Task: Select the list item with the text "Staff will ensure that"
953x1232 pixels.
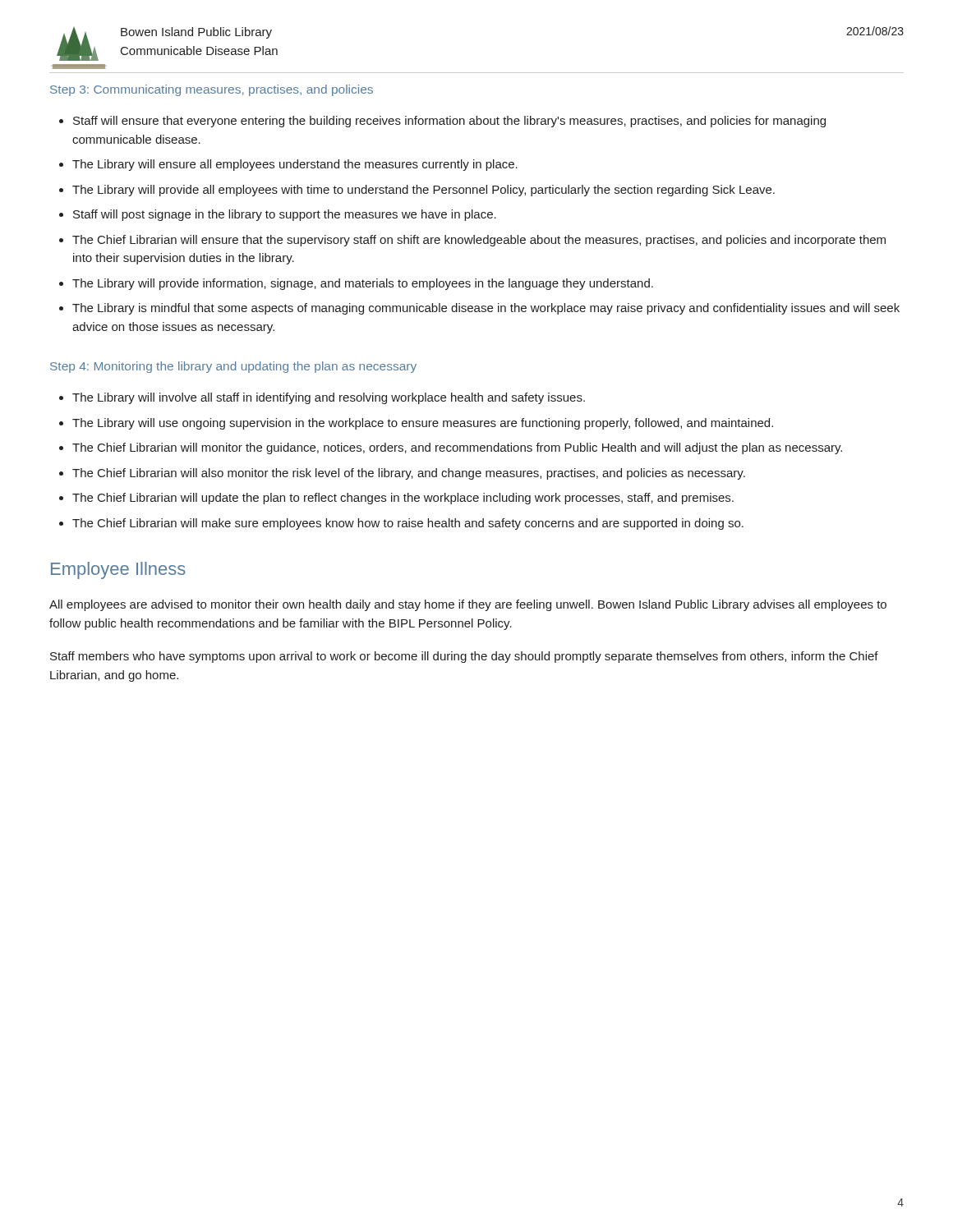Action: (x=449, y=130)
